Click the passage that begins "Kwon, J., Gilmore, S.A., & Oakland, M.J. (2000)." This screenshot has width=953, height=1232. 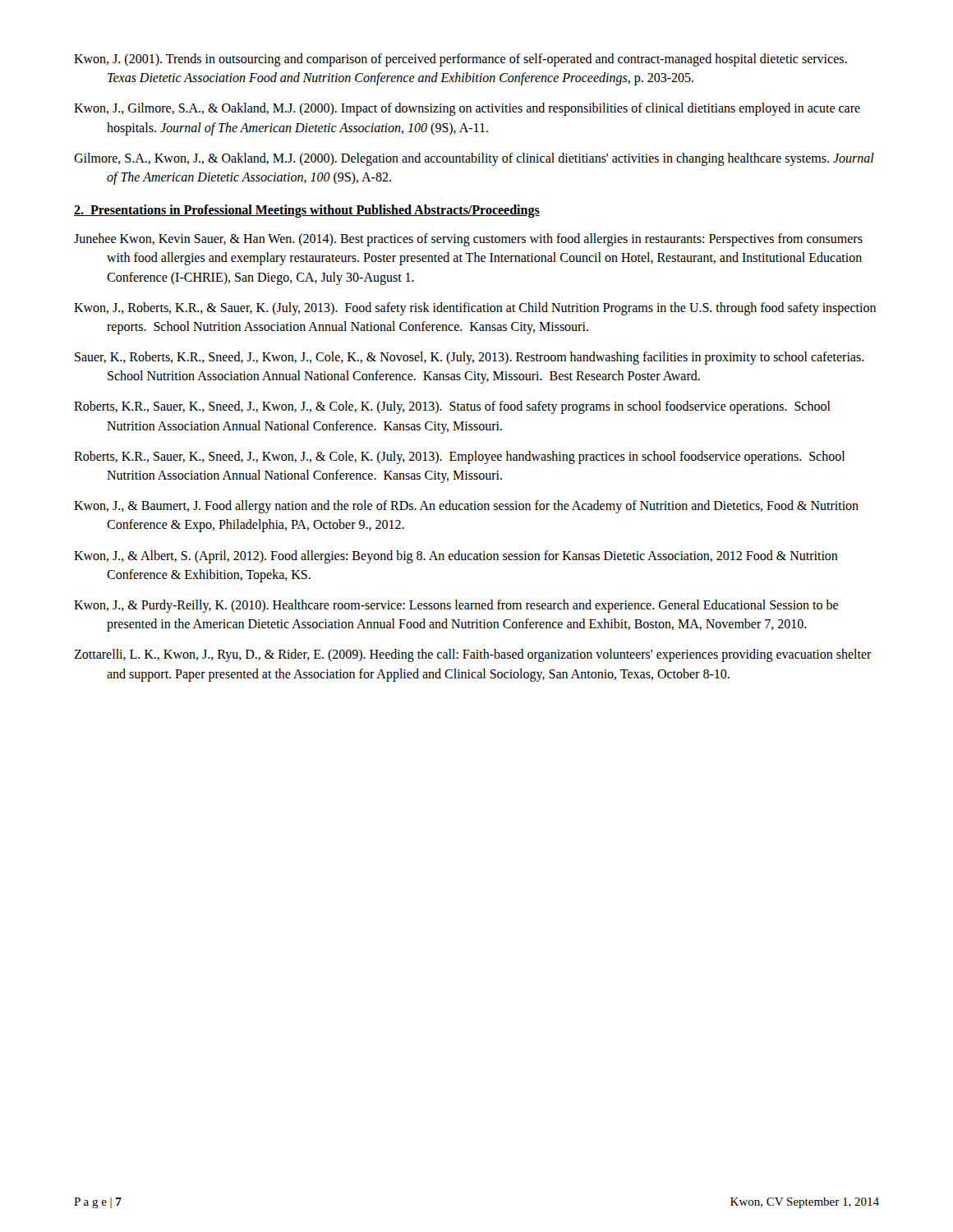coord(467,118)
